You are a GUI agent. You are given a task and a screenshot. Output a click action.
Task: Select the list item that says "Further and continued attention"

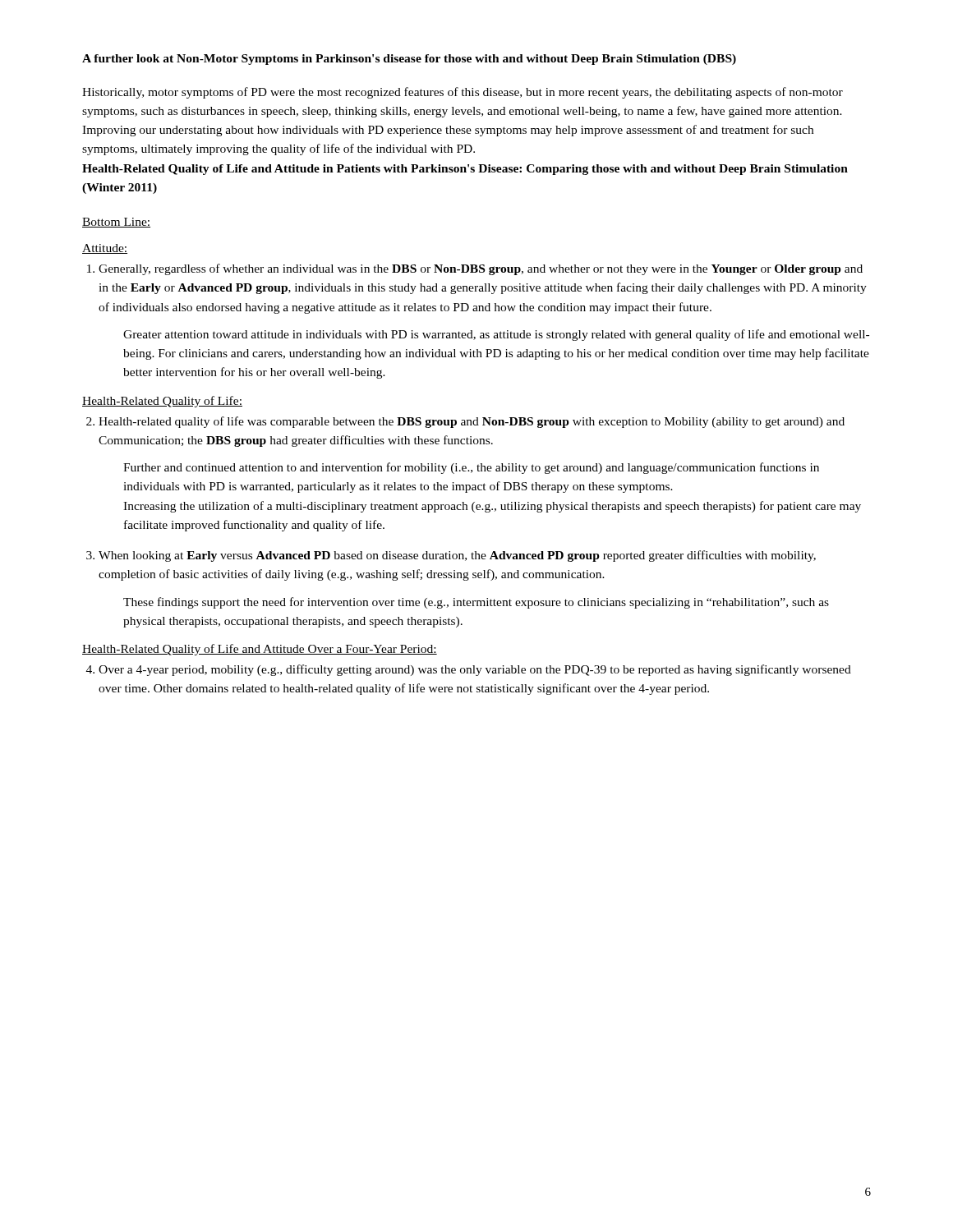(x=497, y=477)
